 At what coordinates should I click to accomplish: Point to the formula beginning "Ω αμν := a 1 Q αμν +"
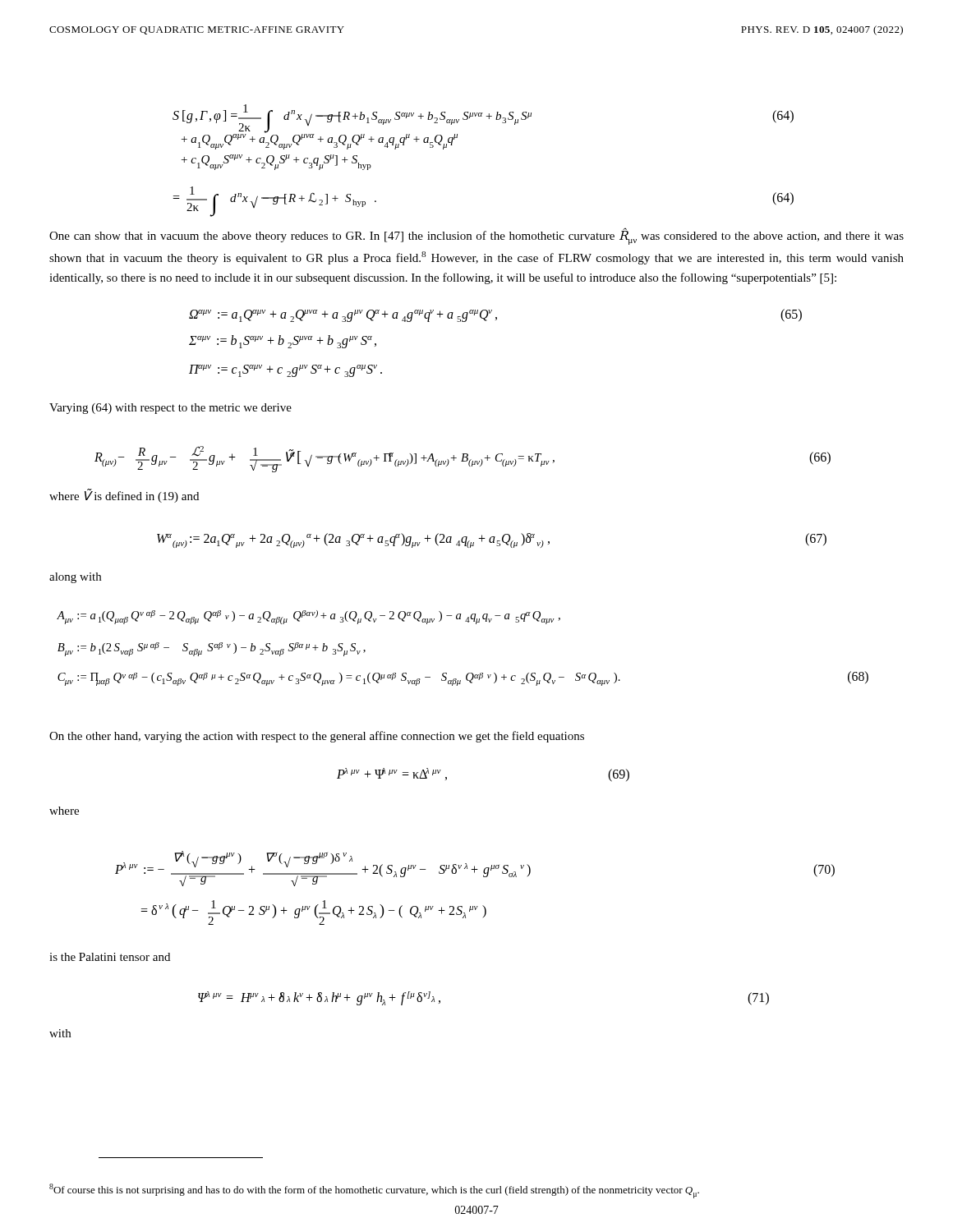click(x=495, y=315)
